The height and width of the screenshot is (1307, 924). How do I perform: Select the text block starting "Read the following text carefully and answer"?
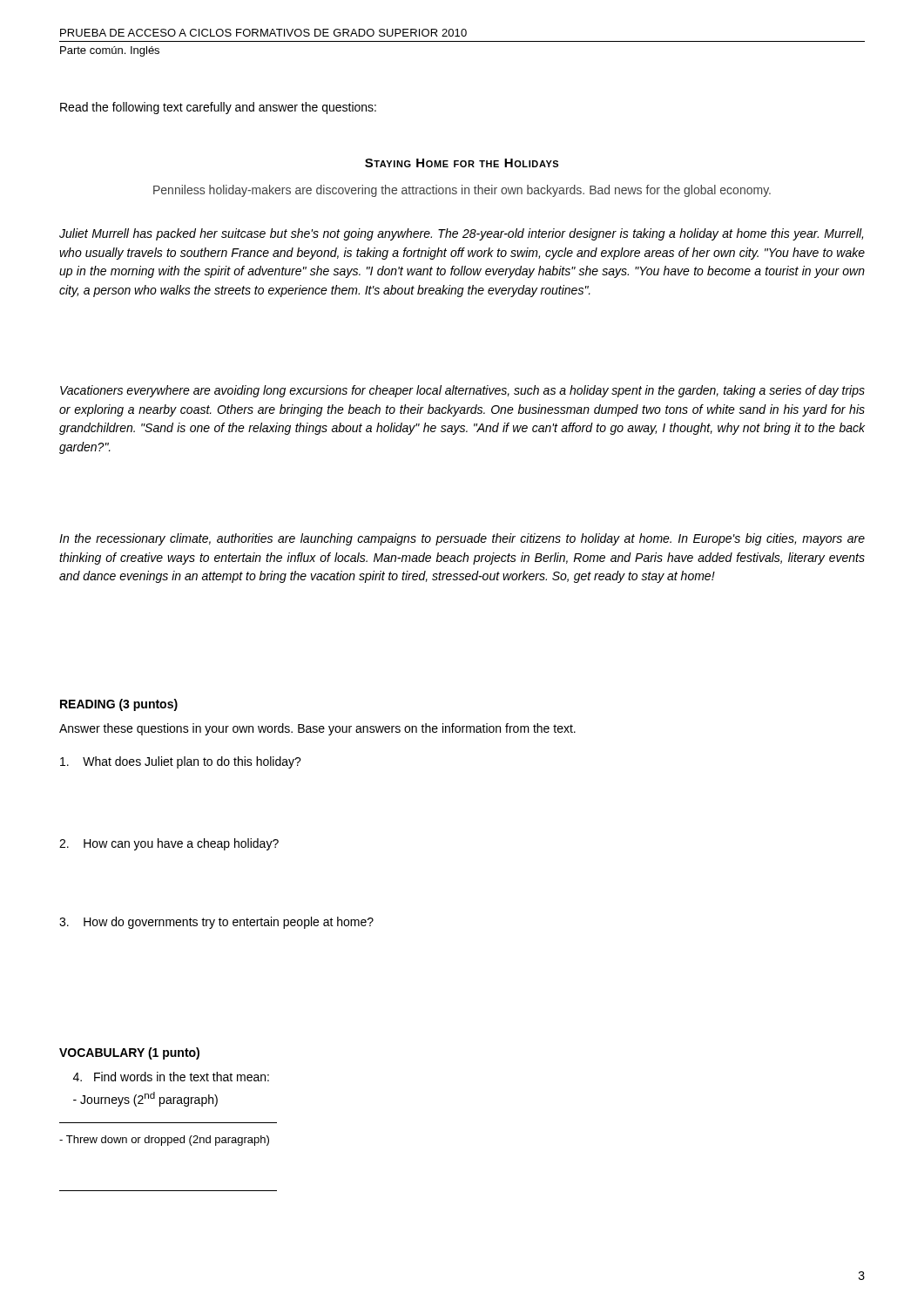218,107
